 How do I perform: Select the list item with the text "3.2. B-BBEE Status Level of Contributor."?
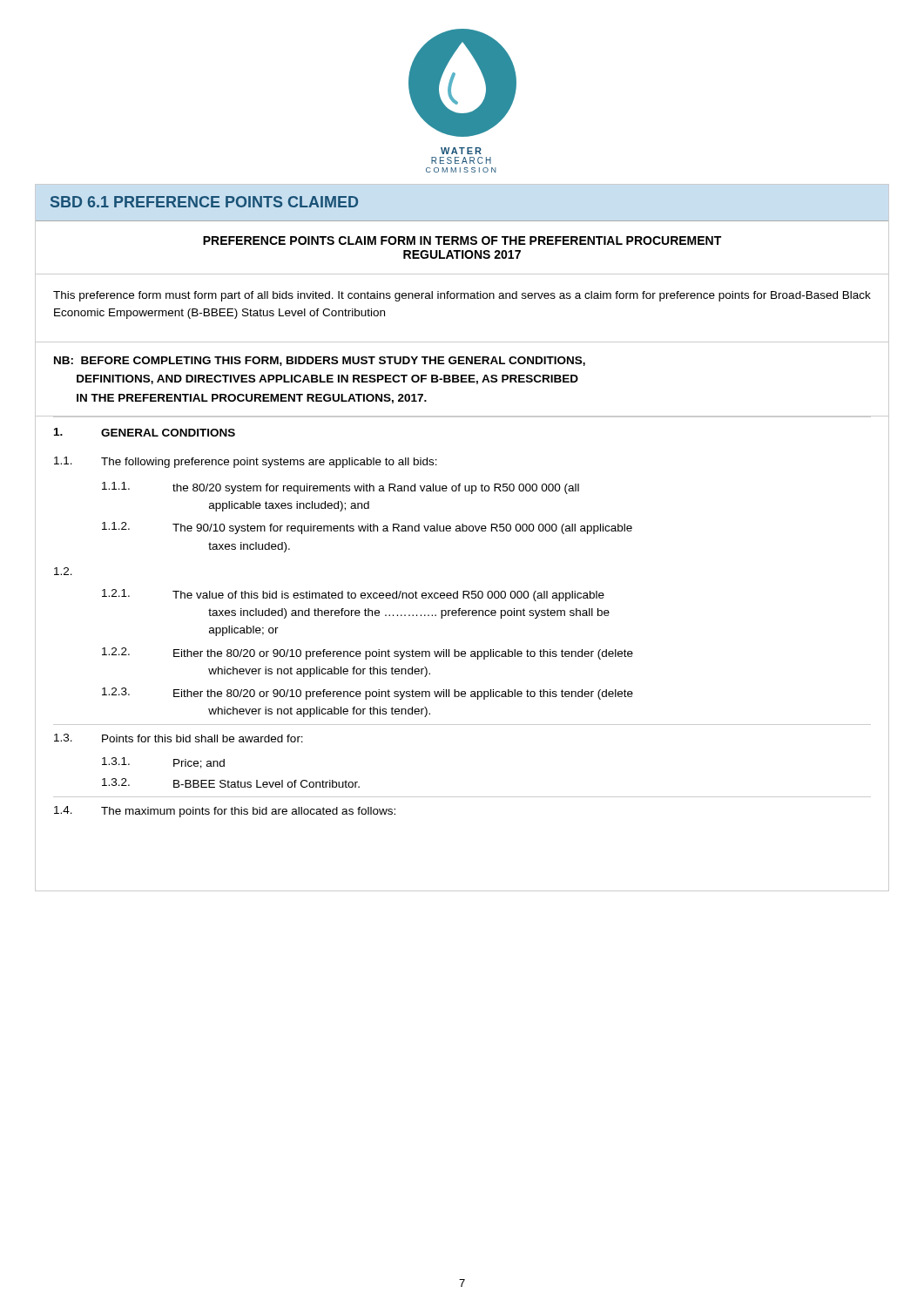(231, 783)
